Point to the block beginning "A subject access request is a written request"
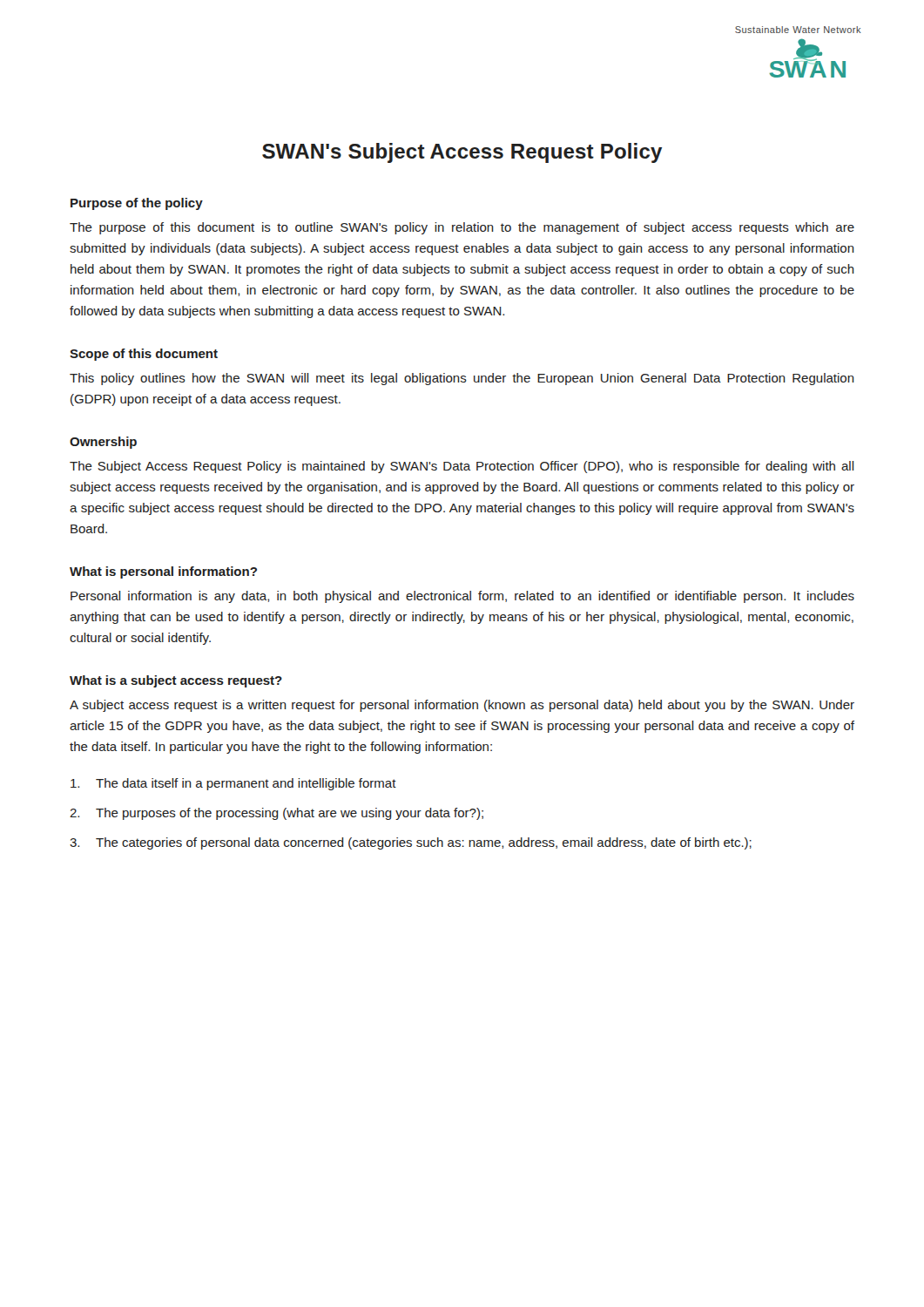The width and height of the screenshot is (924, 1307). click(x=462, y=725)
